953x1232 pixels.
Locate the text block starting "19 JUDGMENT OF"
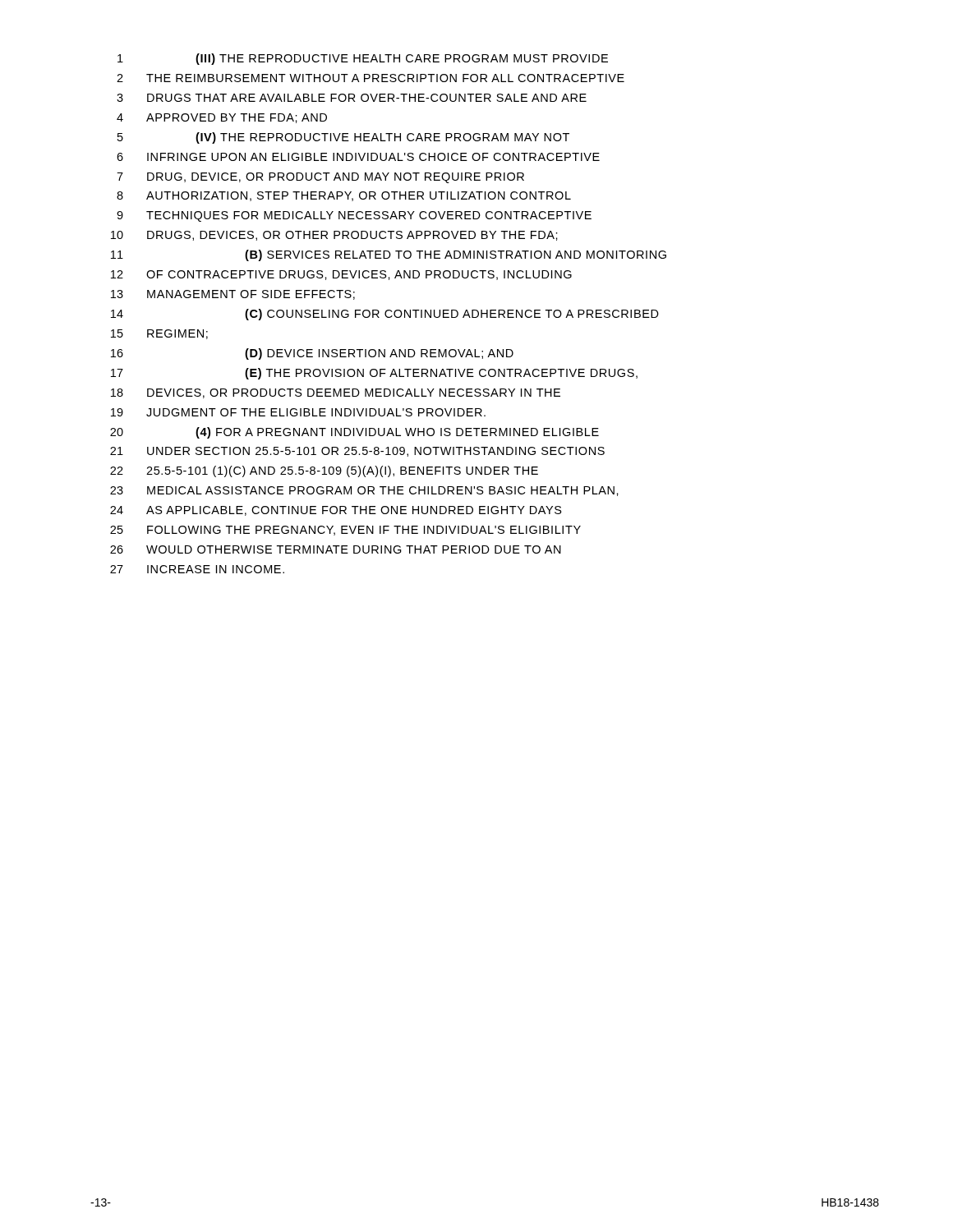(485, 413)
